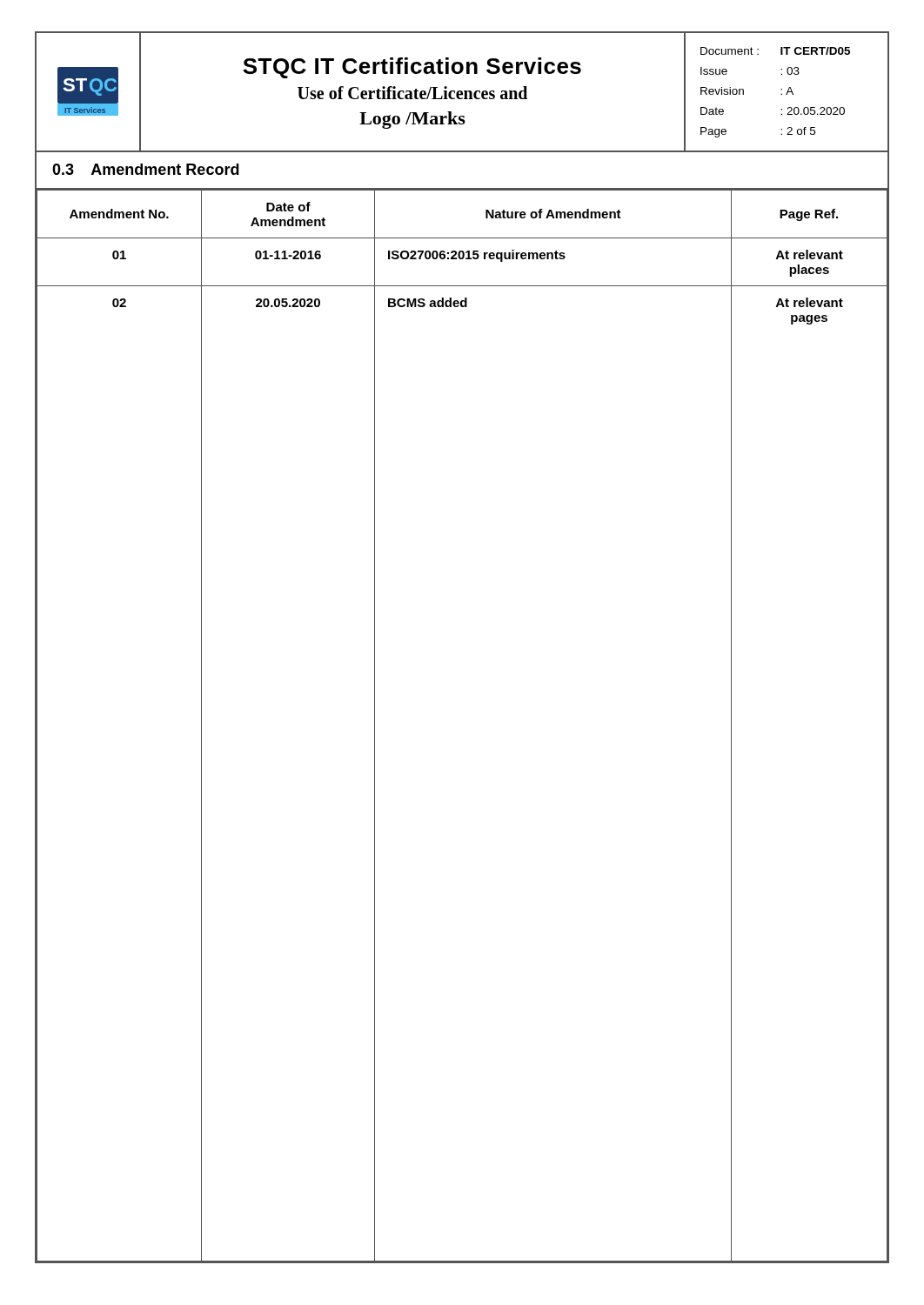Point to "0.3 Amendment Record"
This screenshot has height=1305, width=924.
point(146,169)
